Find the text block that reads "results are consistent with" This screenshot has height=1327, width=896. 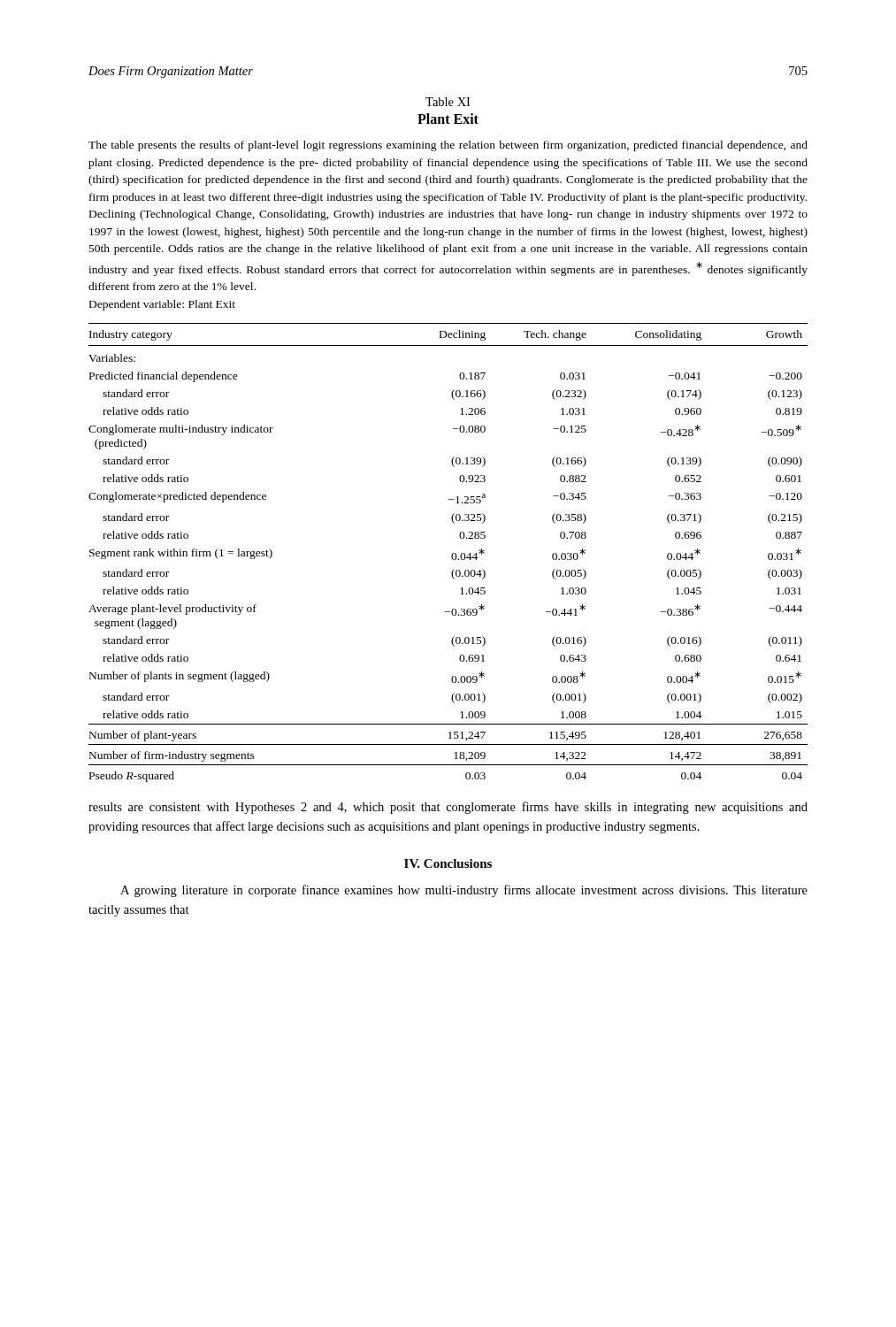click(448, 816)
